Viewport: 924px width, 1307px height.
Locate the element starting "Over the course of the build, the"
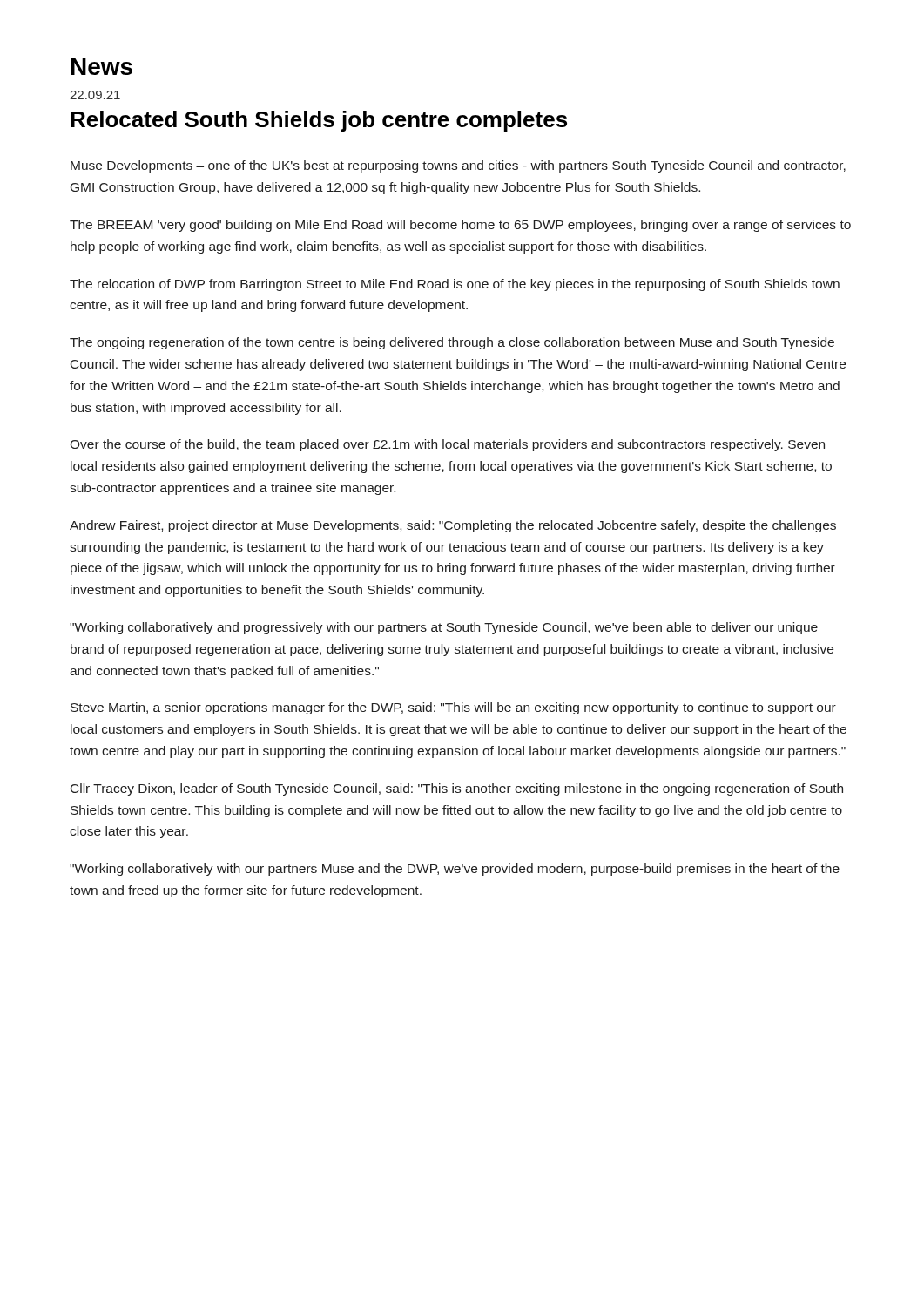pos(451,466)
